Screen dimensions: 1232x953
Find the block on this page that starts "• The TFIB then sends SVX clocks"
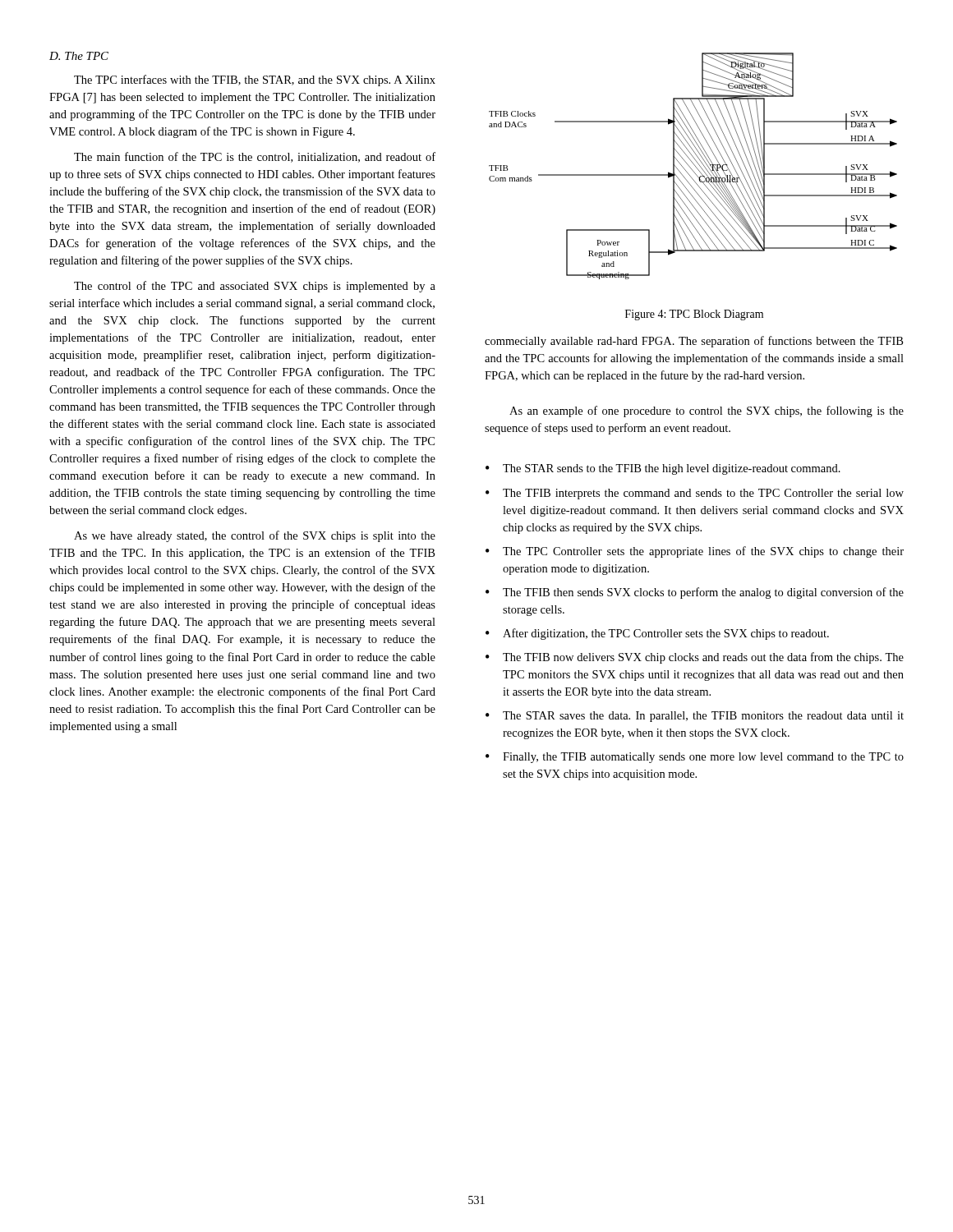point(694,601)
